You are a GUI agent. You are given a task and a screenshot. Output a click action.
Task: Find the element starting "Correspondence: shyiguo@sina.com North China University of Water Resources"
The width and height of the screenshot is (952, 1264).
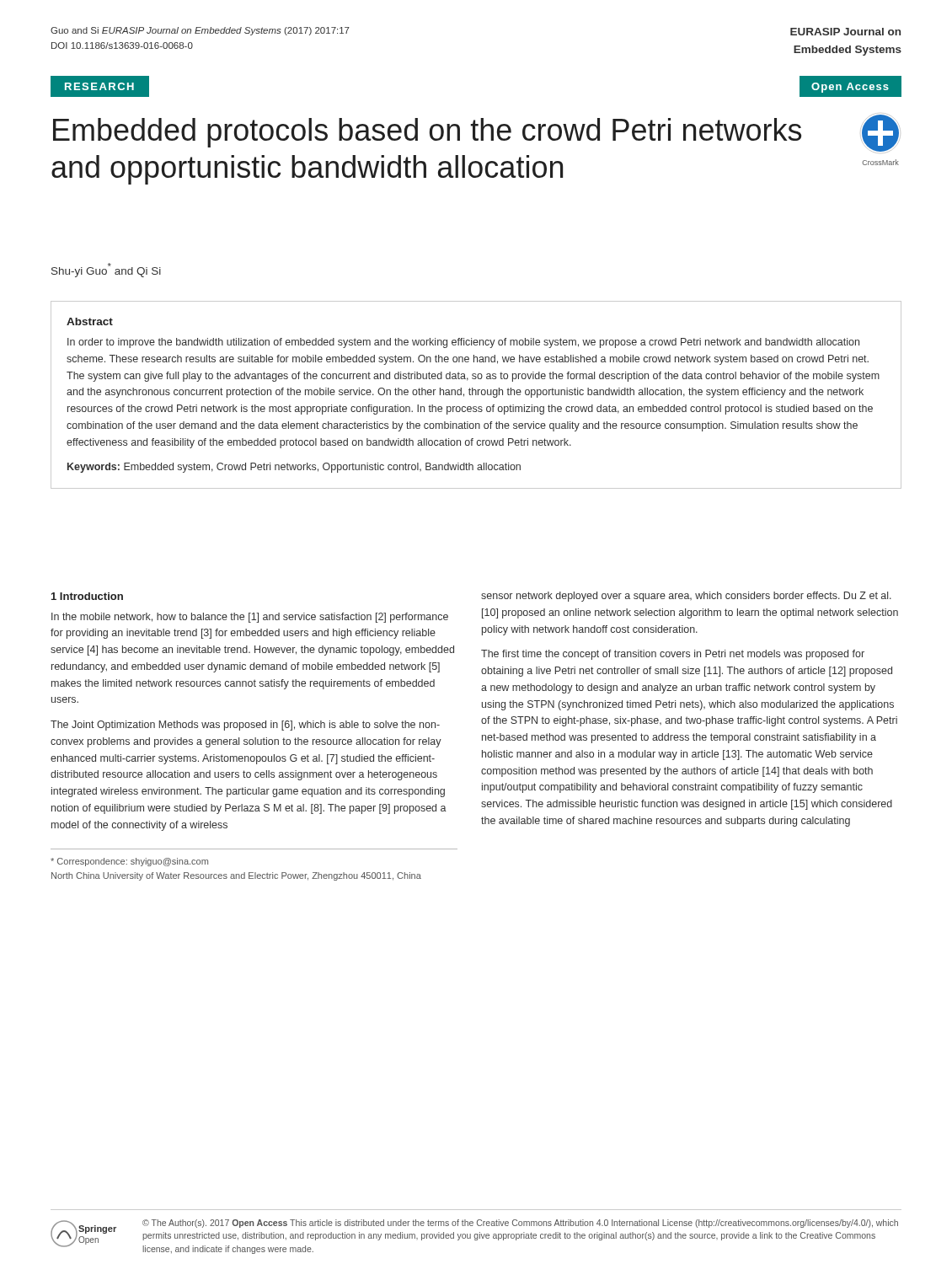point(236,868)
